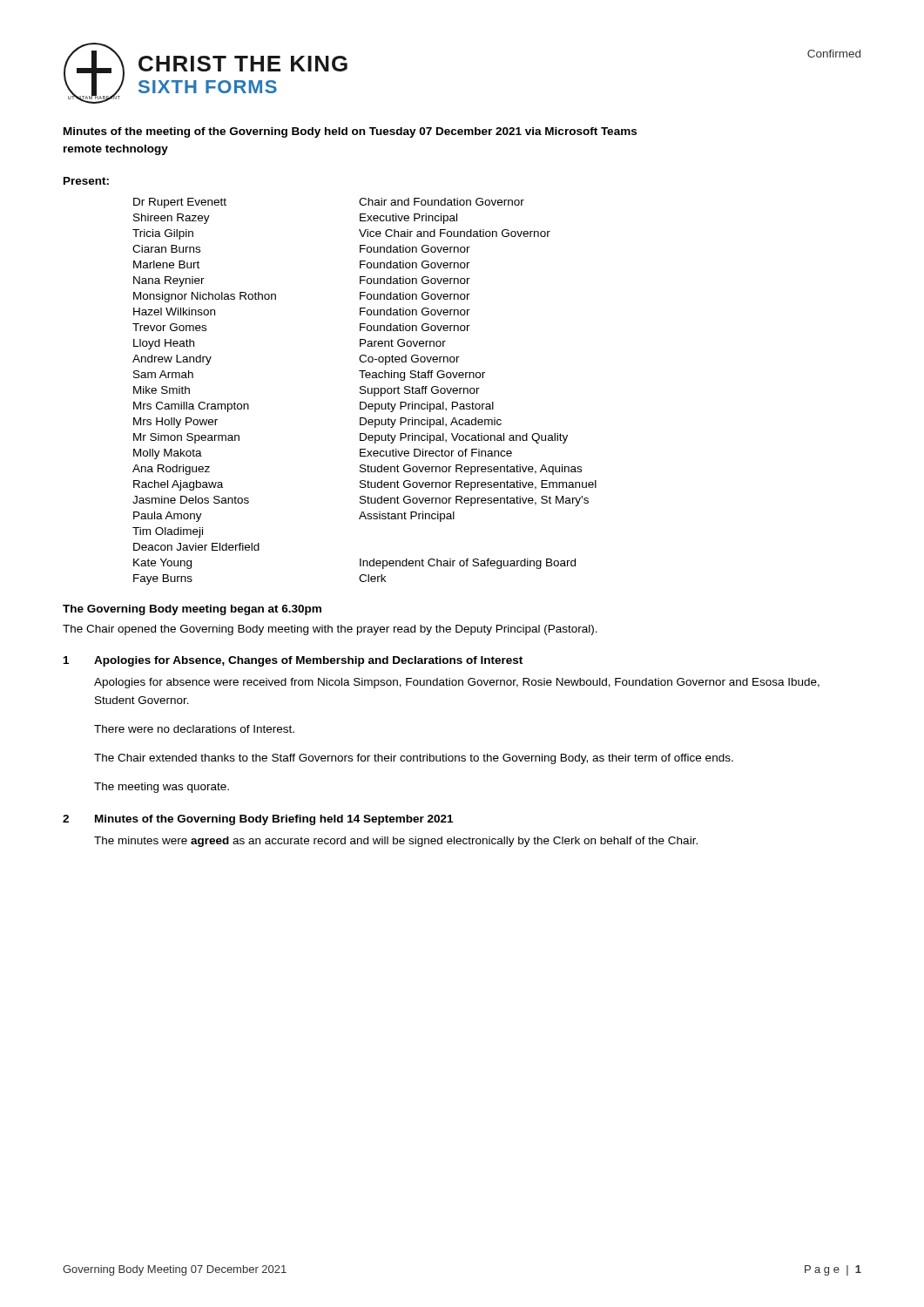Click on the text containing "There were no declarations of Interest."
The width and height of the screenshot is (924, 1307).
195,729
